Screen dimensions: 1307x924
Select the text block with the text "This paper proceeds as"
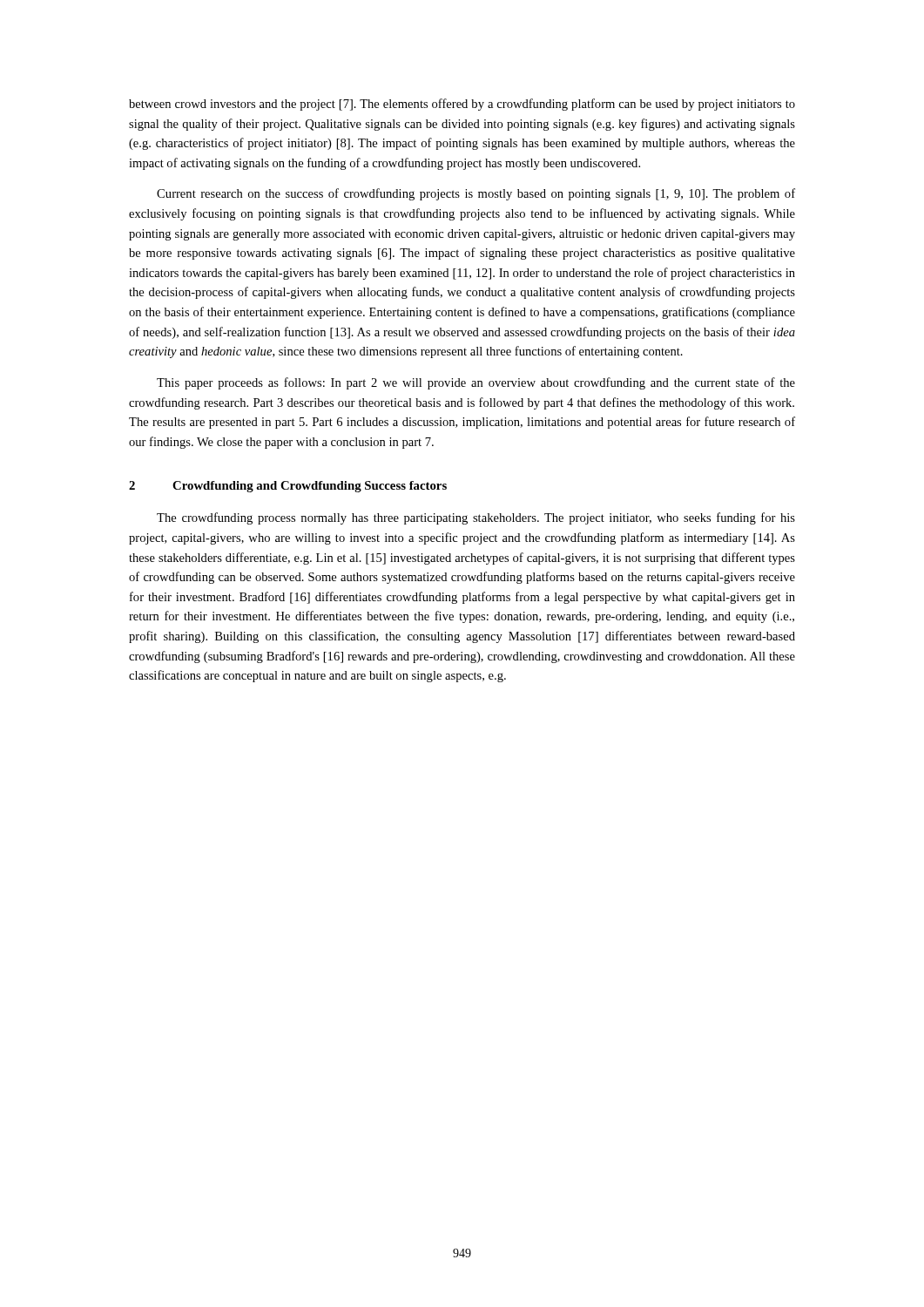pos(462,412)
